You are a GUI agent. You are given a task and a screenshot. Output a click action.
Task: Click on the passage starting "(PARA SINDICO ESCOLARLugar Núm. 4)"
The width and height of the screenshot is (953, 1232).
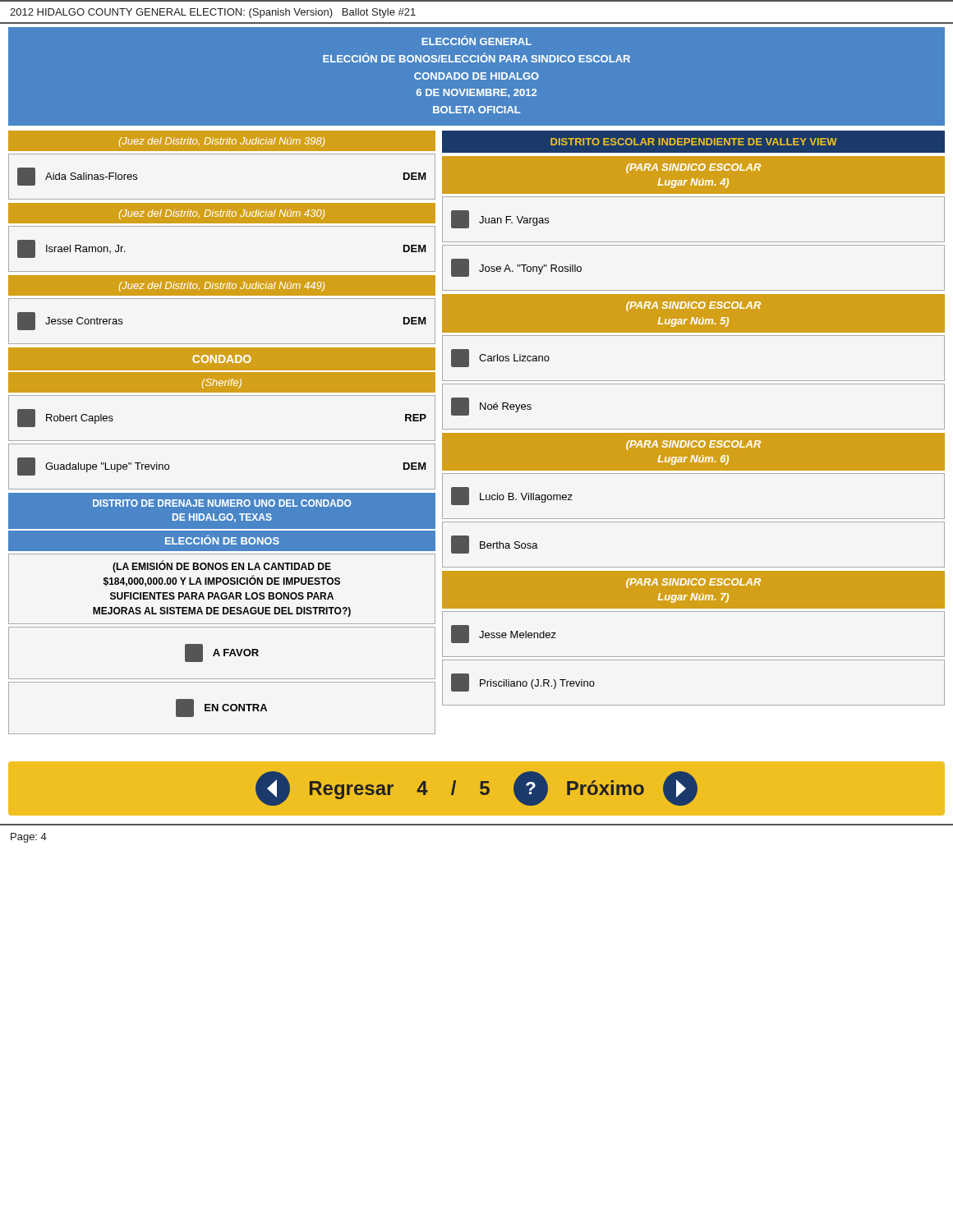tap(693, 175)
